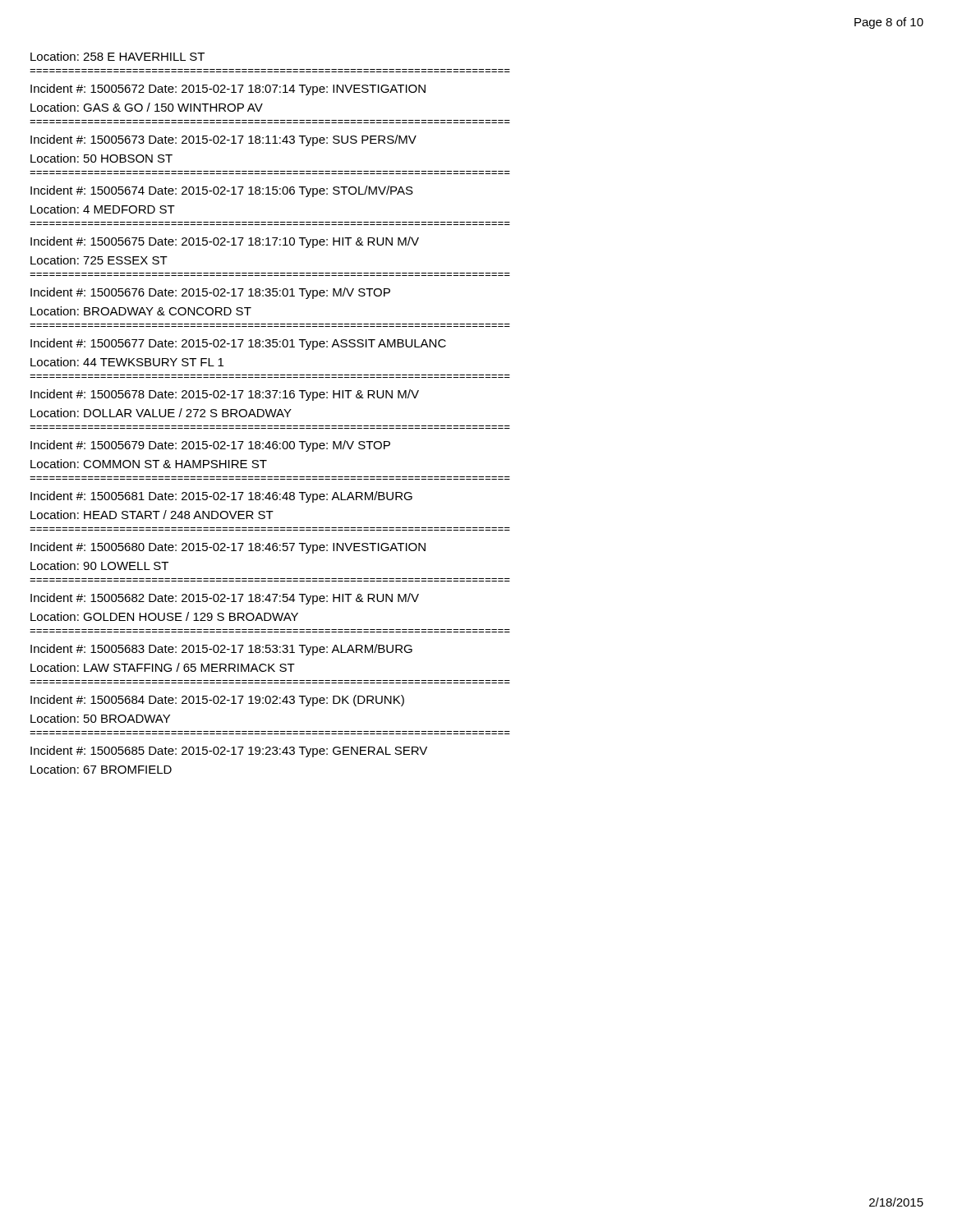Point to the passage starting "Incident #: 15005673 Date: 2015-02-17 18:11:43 Type:"

223,140
